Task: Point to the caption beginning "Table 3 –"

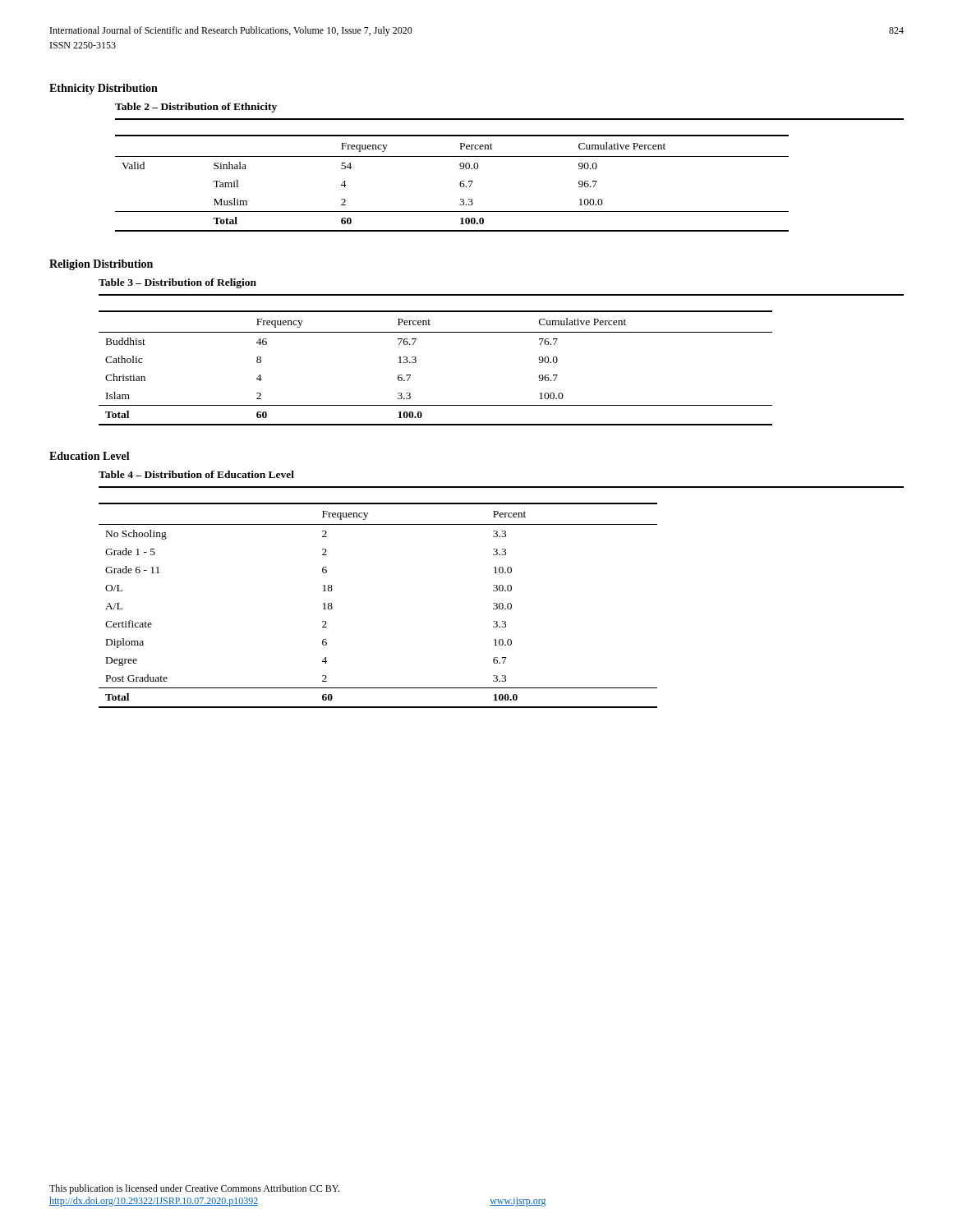Action: 177,282
